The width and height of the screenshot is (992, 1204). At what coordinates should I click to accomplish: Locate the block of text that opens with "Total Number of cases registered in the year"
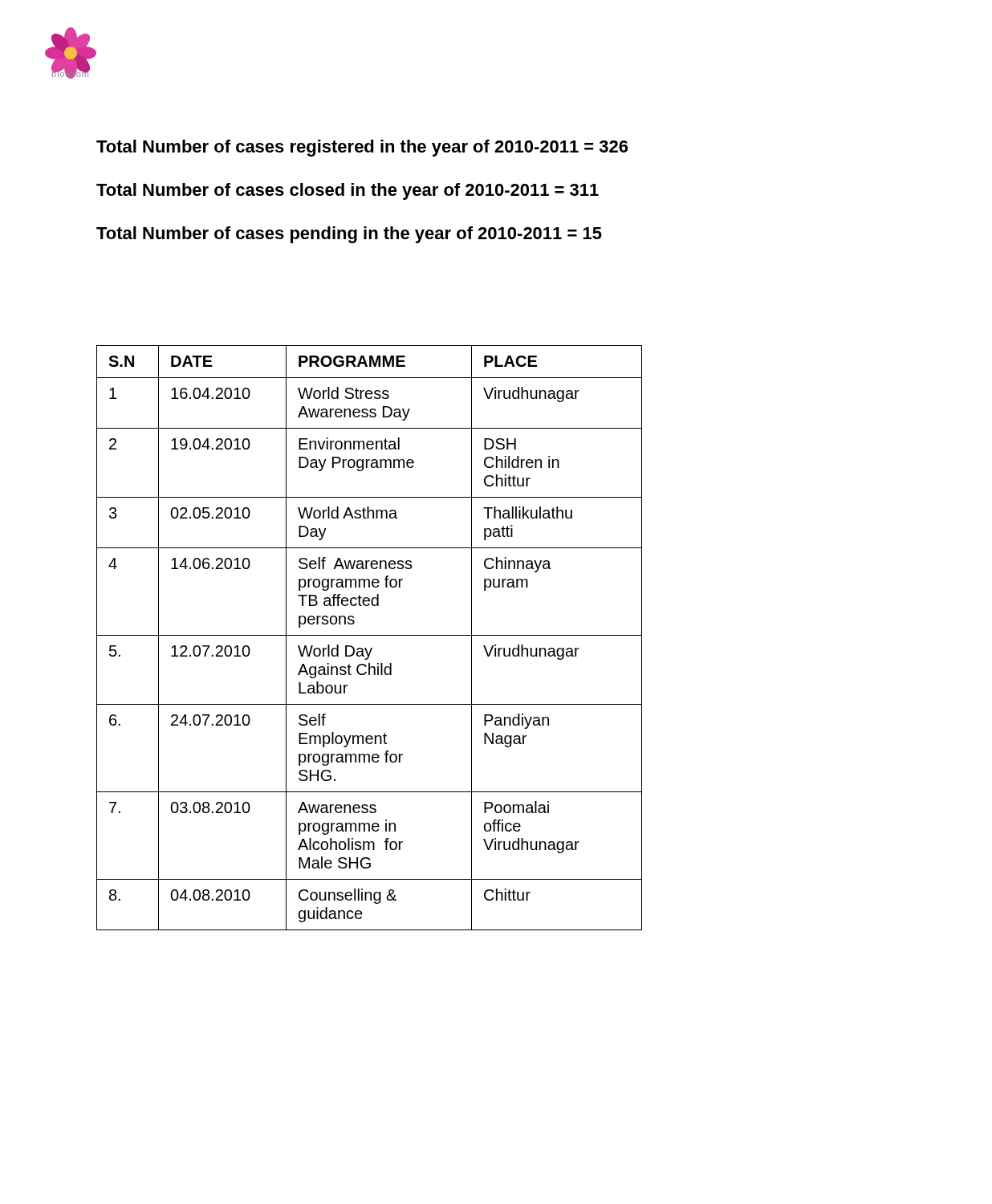click(x=362, y=146)
